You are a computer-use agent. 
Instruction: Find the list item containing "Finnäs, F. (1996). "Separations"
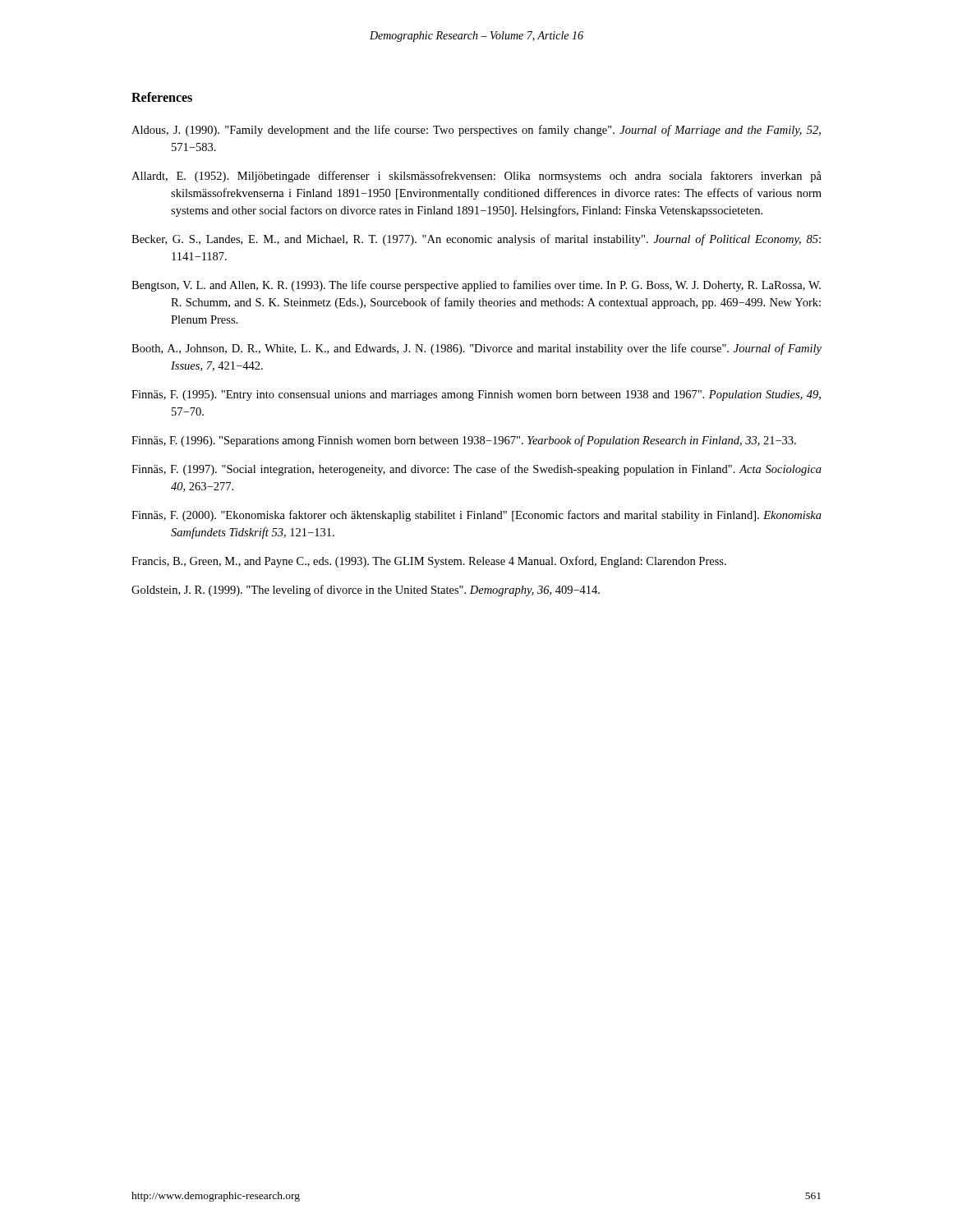476,441
